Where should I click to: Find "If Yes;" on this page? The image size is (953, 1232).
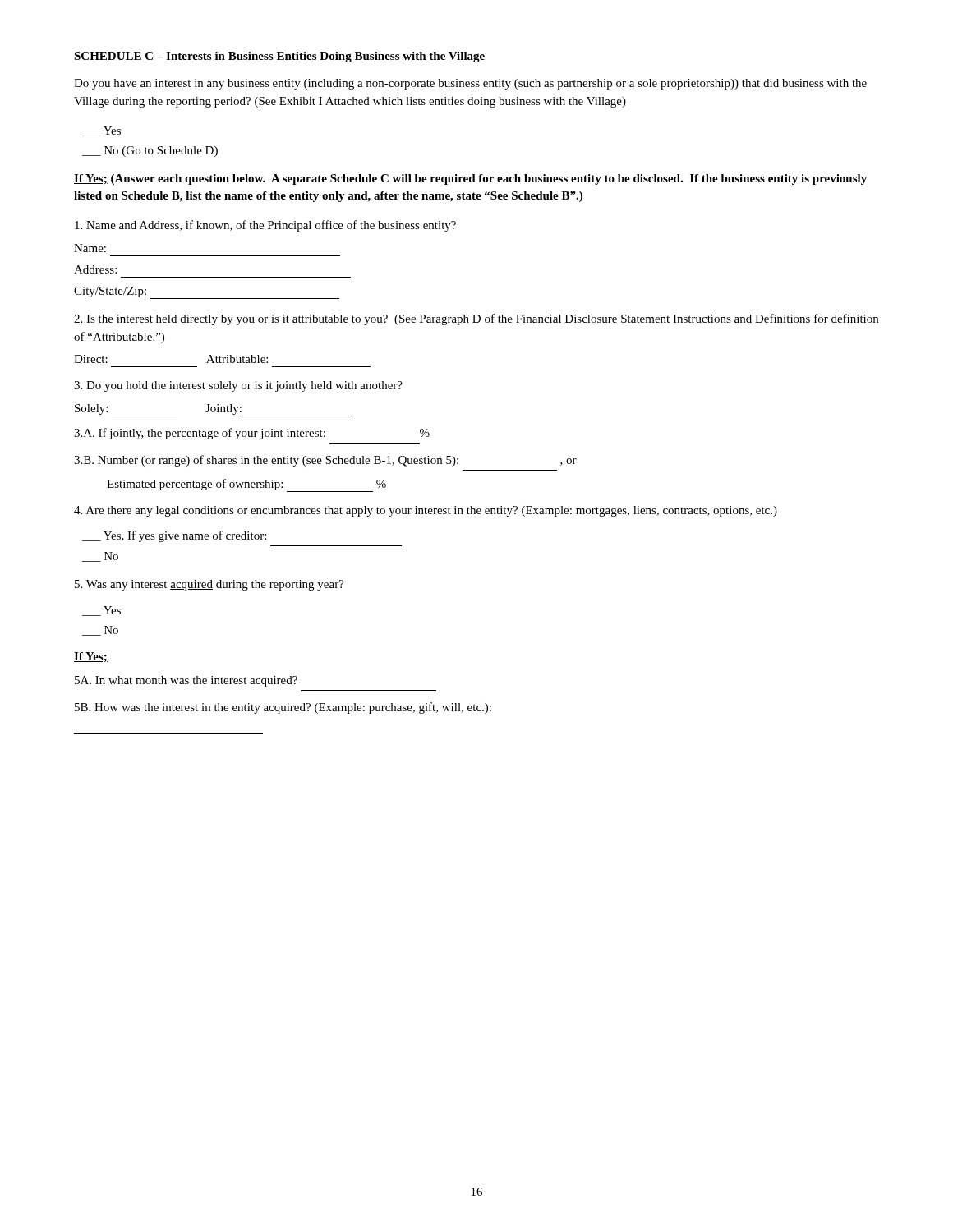91,656
